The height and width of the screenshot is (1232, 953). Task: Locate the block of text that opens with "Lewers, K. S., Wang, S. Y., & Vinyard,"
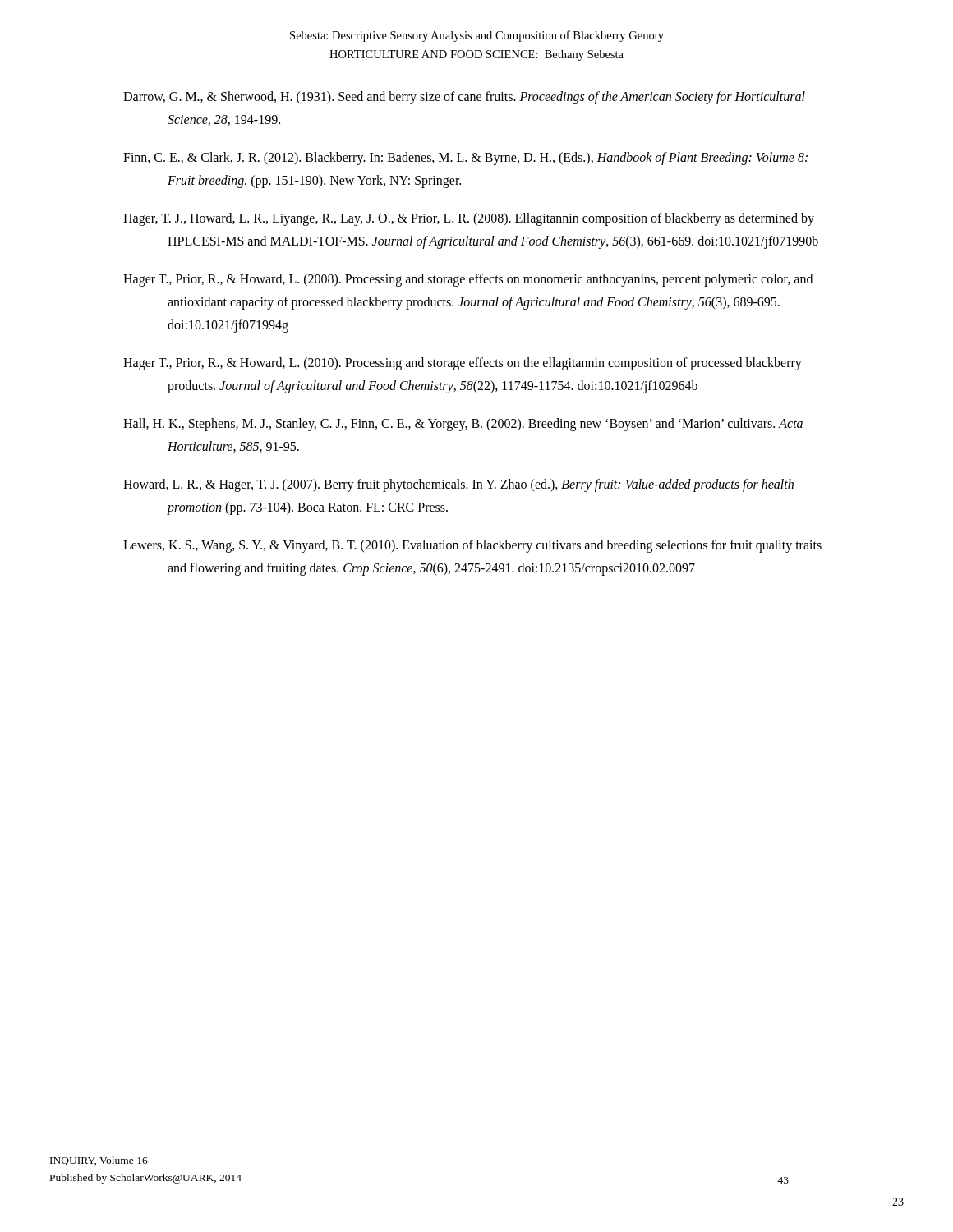(472, 557)
